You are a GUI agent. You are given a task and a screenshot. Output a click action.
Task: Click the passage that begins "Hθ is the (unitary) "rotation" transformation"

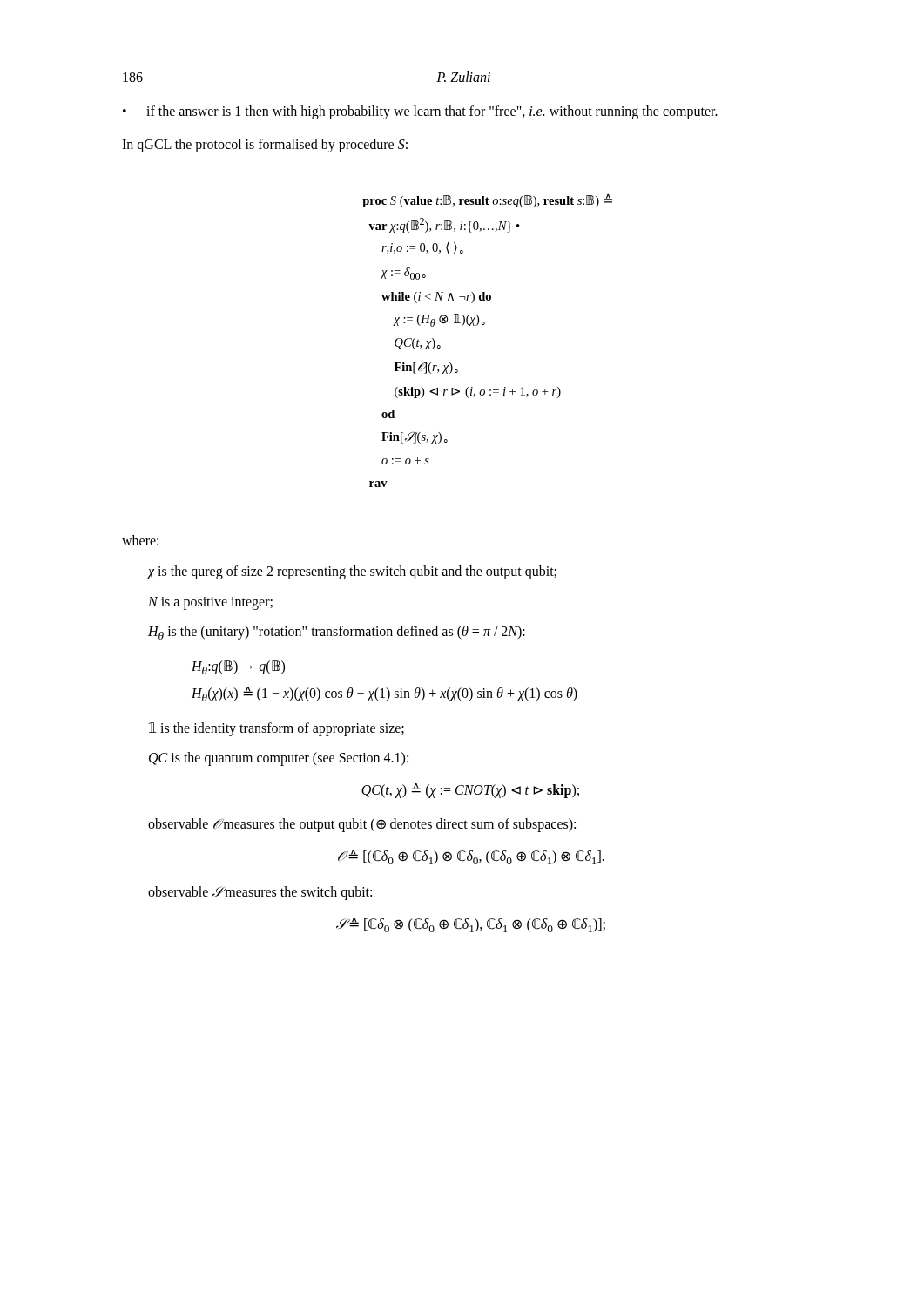(x=337, y=633)
